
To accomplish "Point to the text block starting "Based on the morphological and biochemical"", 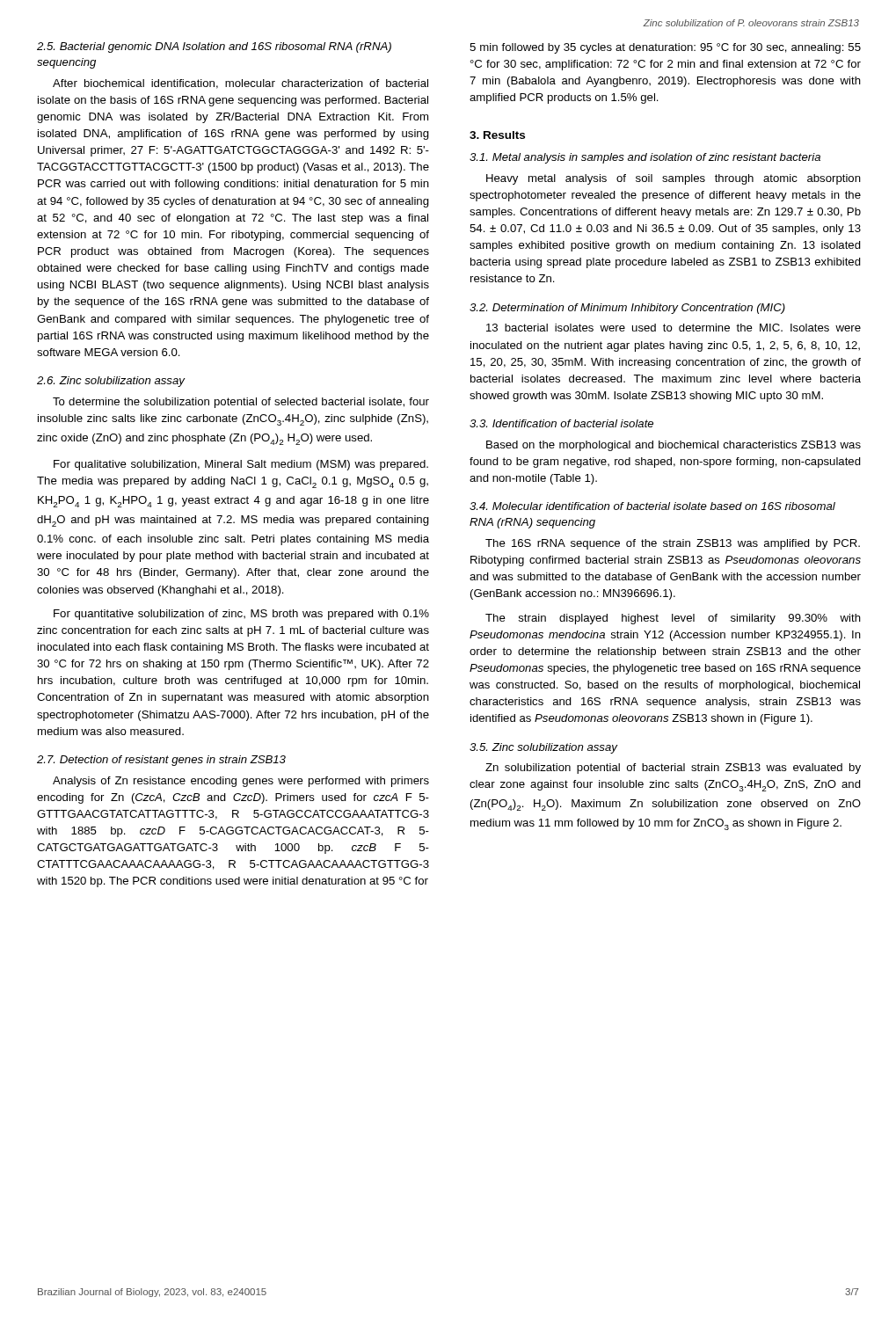I will [x=665, y=461].
